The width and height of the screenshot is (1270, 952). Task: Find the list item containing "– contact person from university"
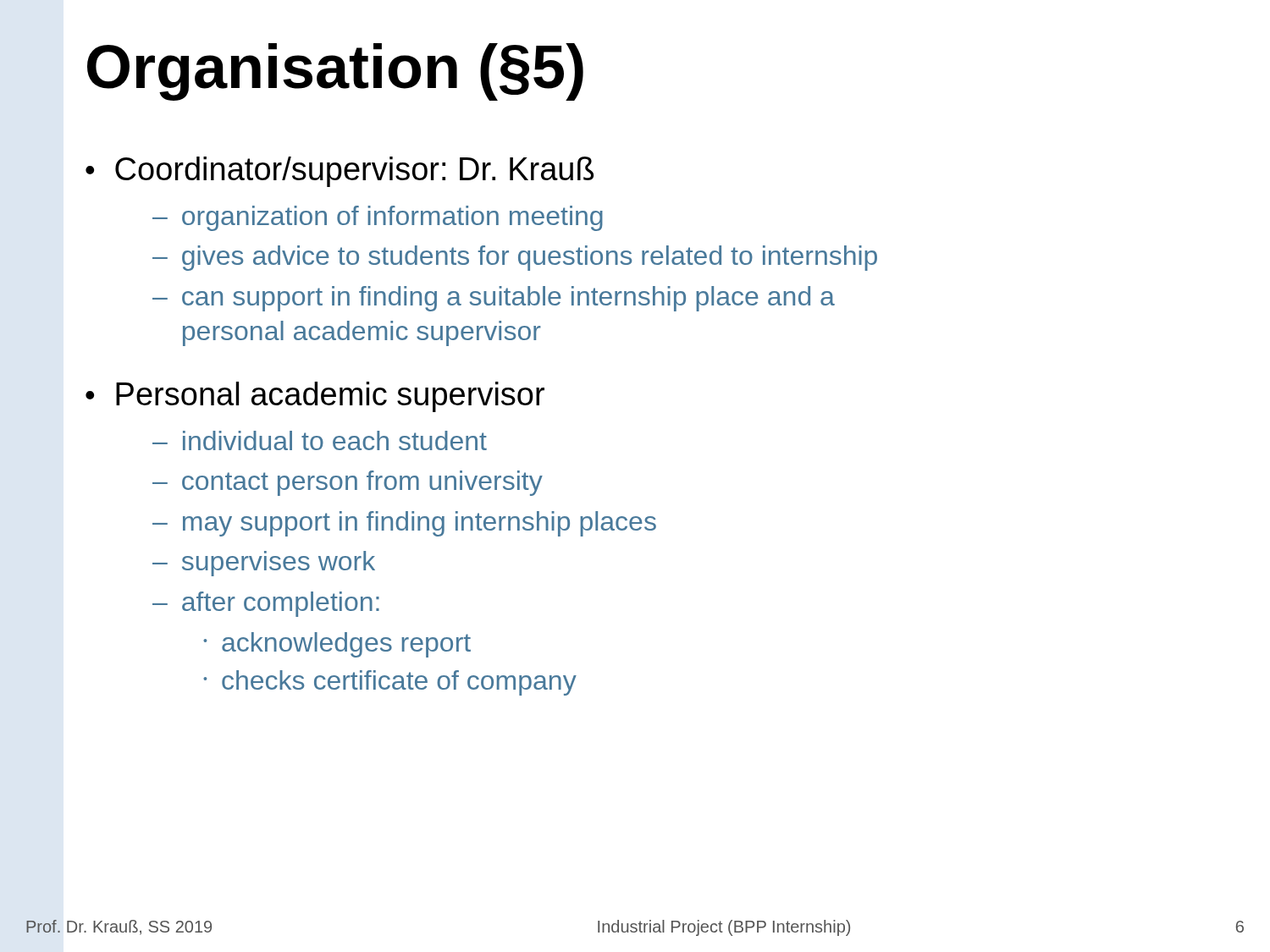pyautogui.click(x=348, y=483)
